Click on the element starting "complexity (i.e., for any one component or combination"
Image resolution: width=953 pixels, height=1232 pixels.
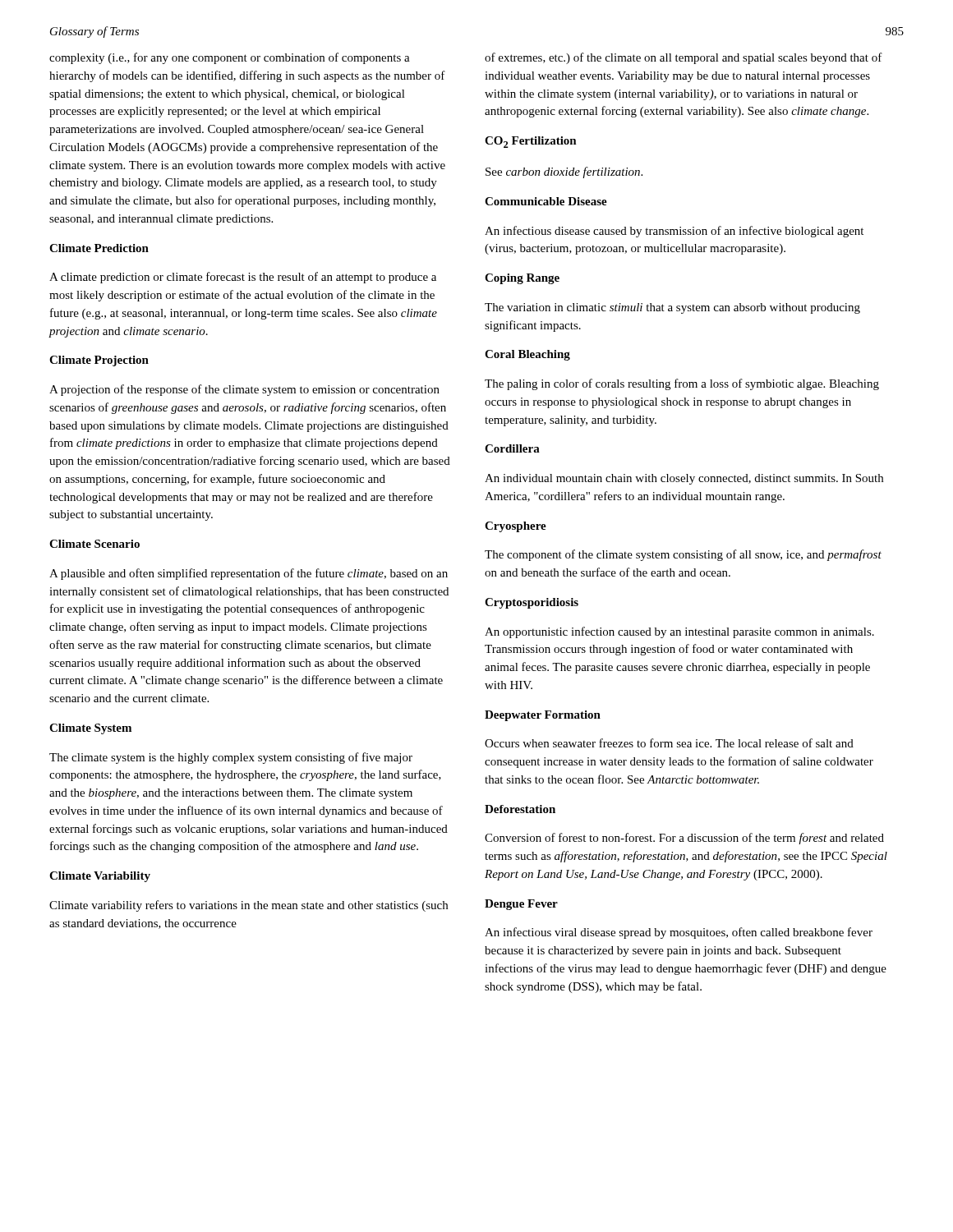[x=251, y=139]
